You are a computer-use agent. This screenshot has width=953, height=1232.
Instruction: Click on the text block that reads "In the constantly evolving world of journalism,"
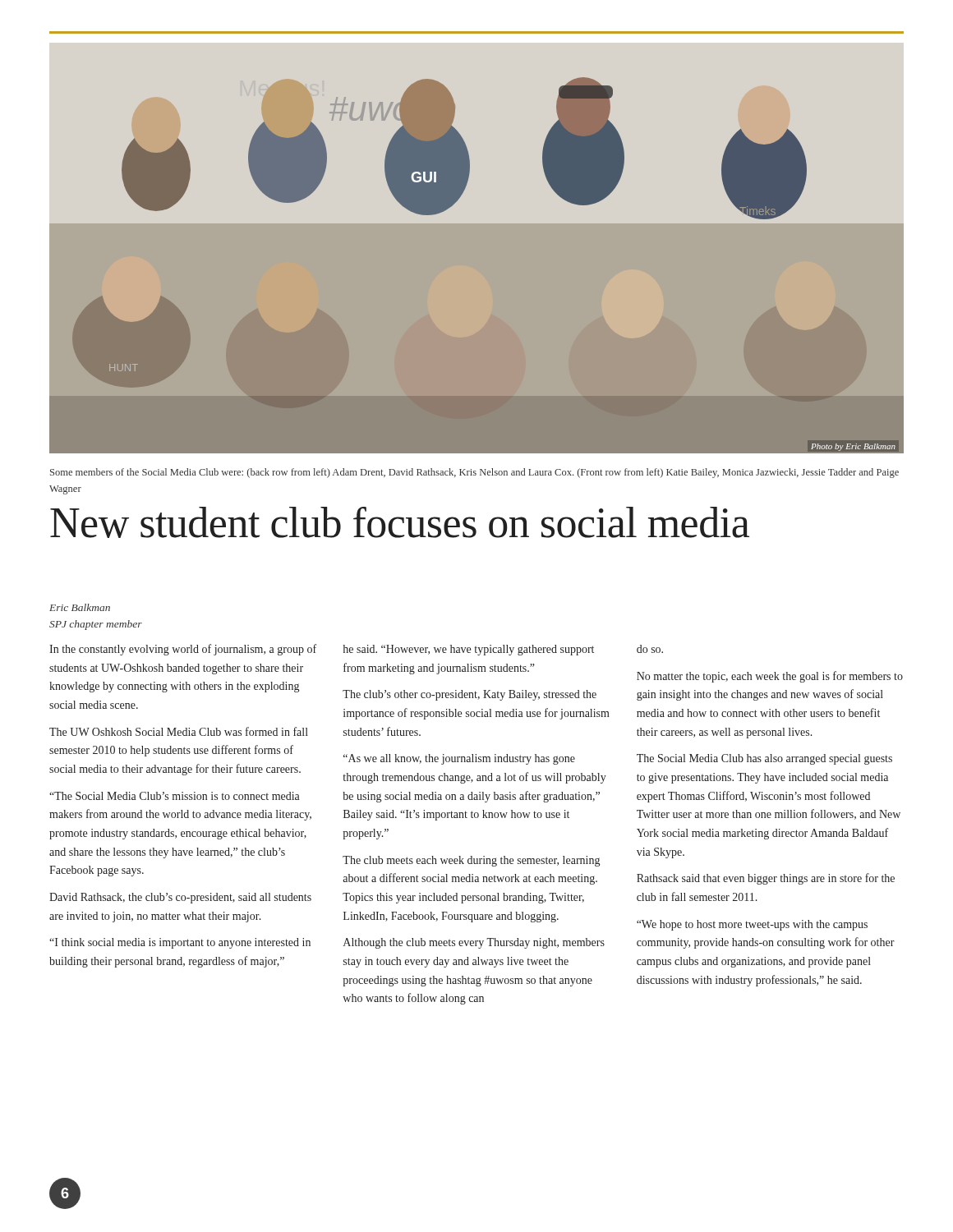tap(183, 806)
